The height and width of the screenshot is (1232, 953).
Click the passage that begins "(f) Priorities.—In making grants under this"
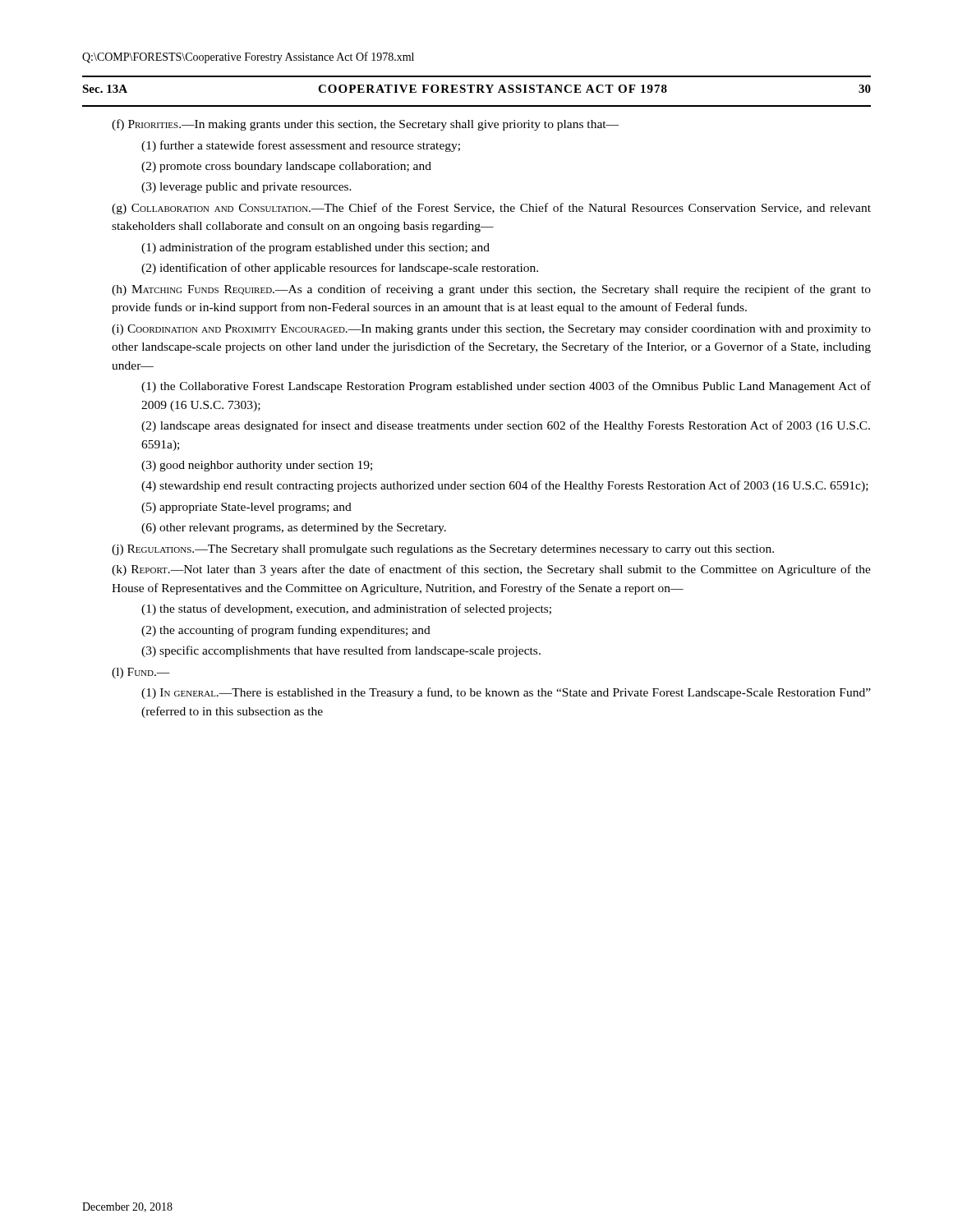[365, 124]
